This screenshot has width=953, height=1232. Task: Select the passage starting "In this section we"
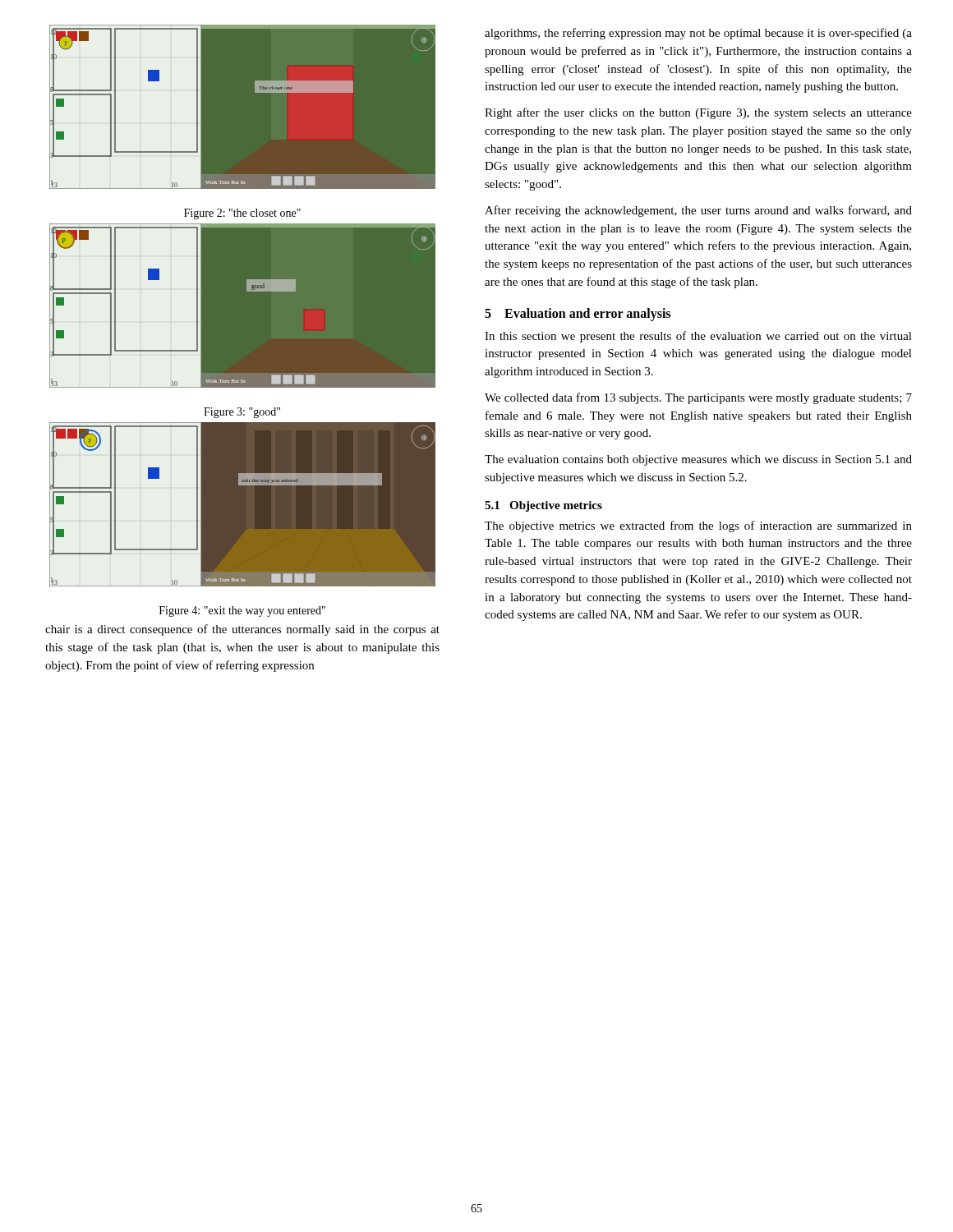coord(698,353)
